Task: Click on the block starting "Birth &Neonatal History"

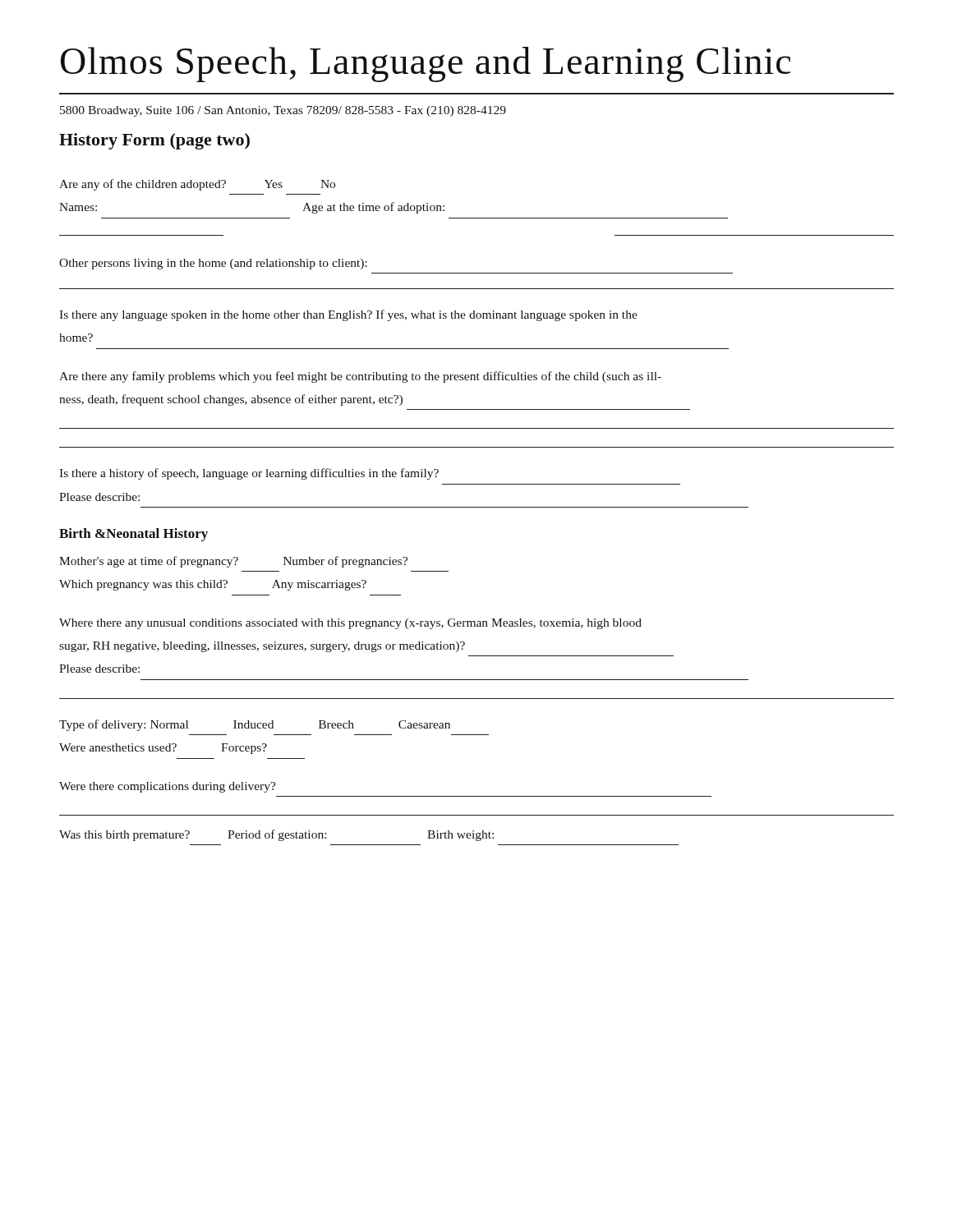Action: tap(134, 534)
